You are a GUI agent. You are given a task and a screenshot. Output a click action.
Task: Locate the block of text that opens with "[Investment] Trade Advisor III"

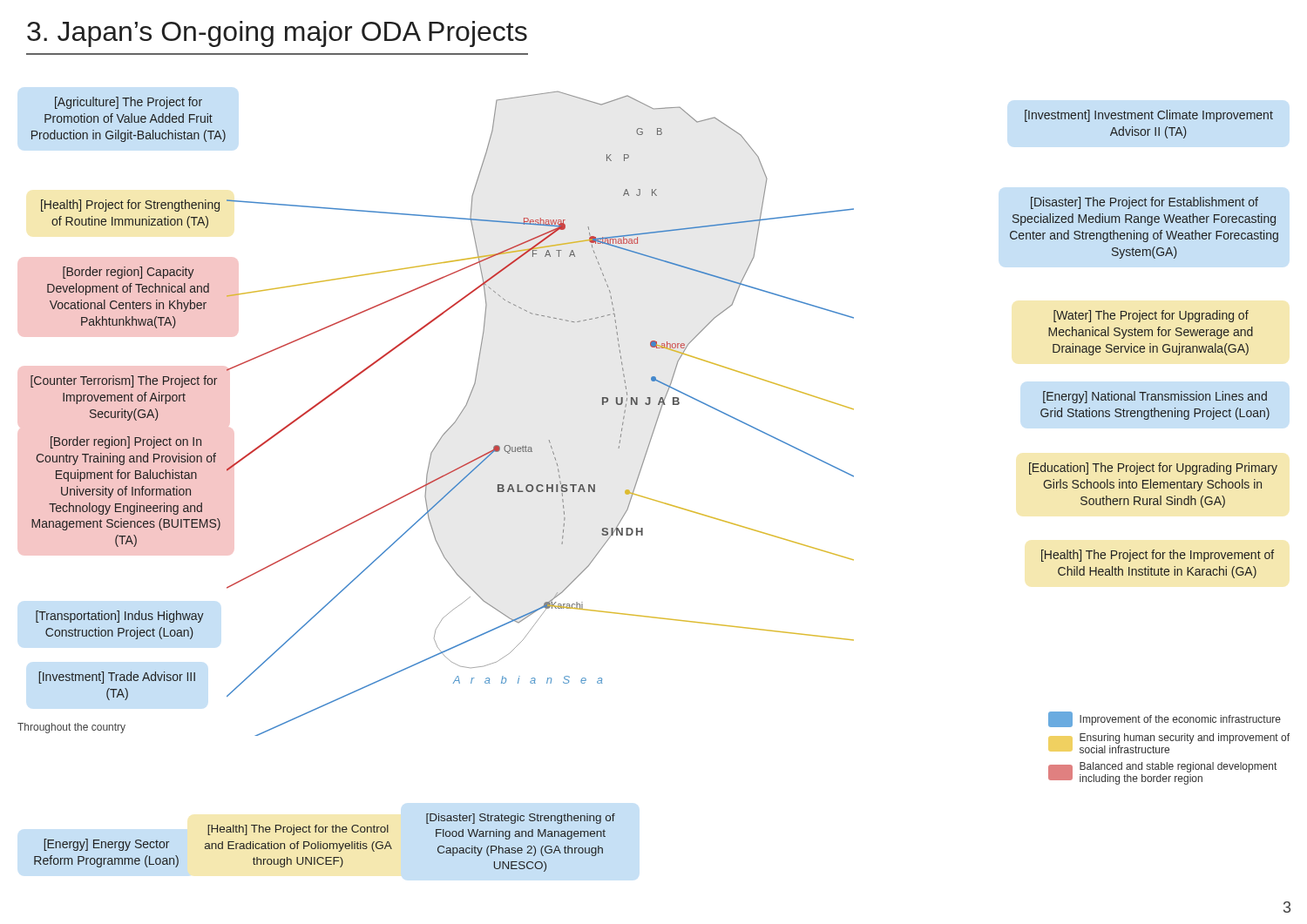click(x=117, y=685)
